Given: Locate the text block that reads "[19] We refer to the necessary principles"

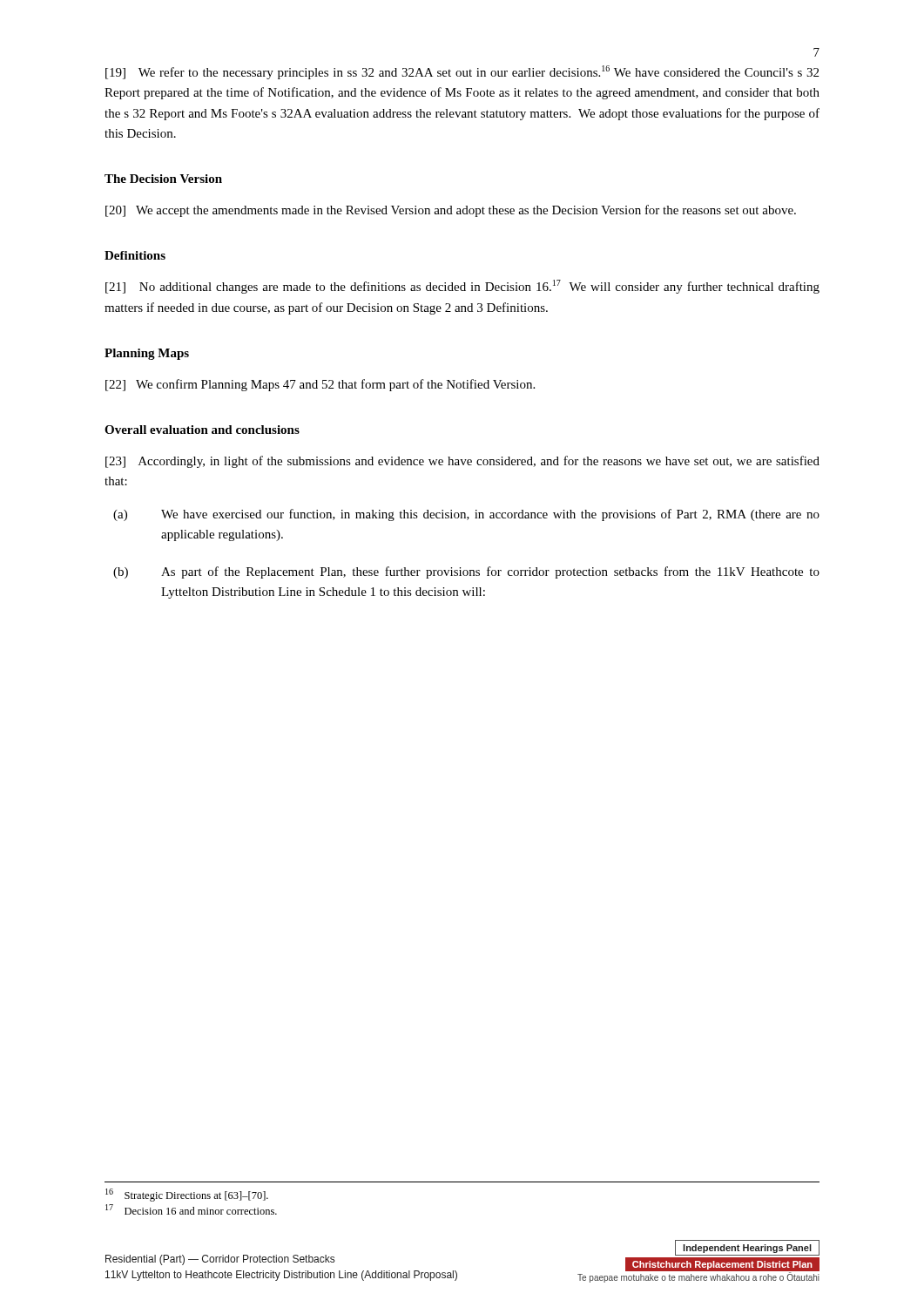Looking at the screenshot, I should (462, 102).
